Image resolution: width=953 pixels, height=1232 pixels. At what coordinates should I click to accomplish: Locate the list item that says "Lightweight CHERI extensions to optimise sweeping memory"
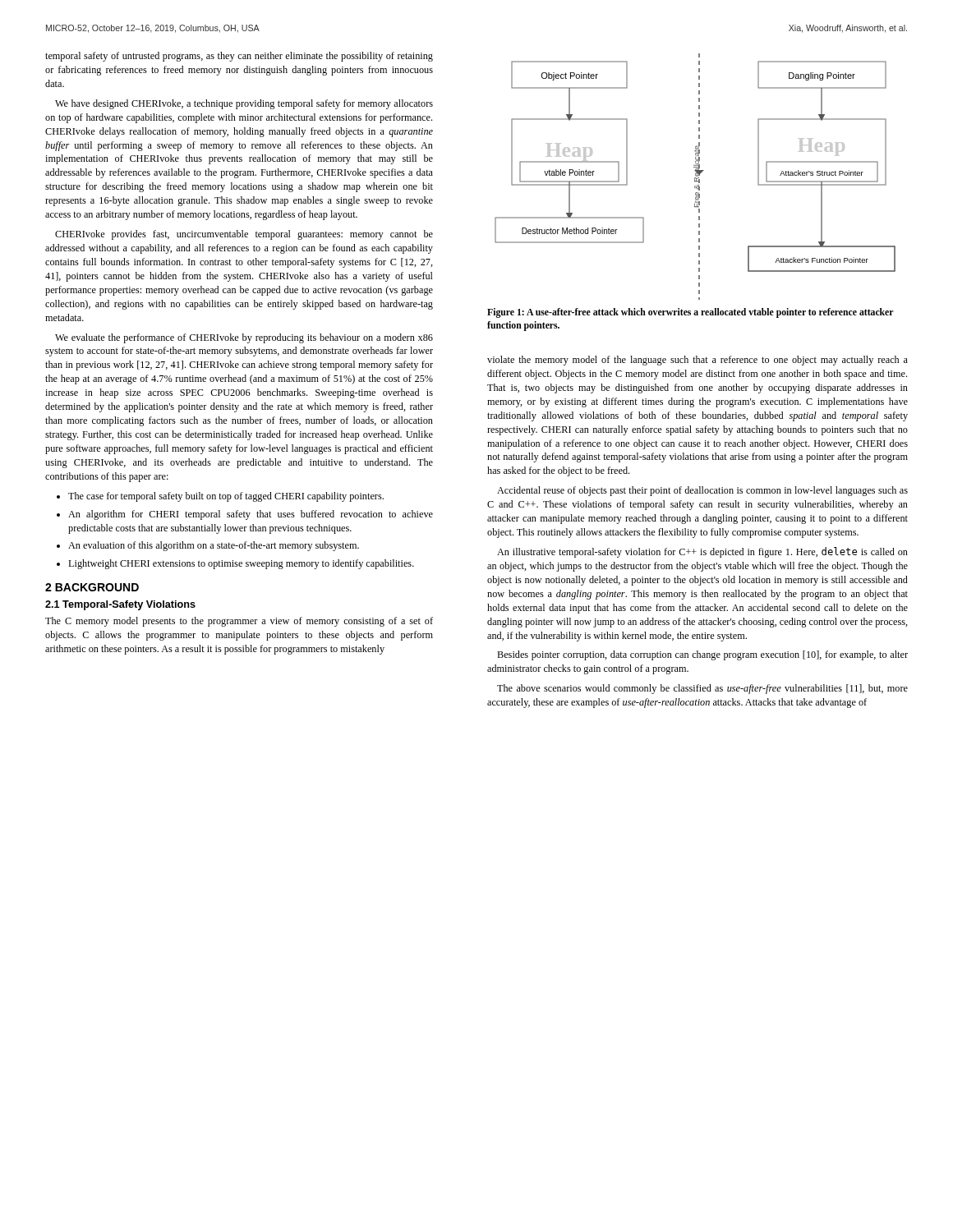[x=241, y=564]
